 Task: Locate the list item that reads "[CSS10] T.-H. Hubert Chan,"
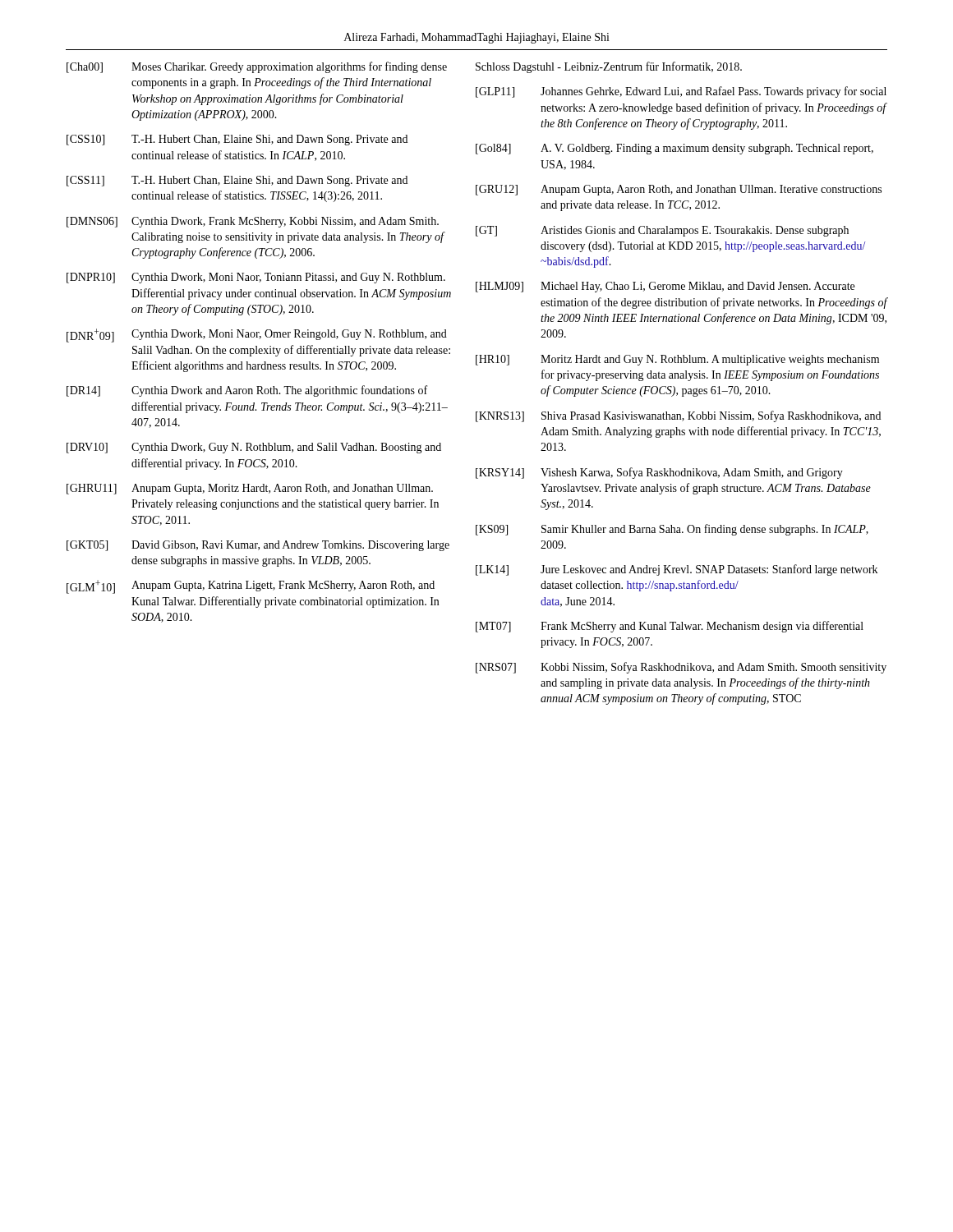point(259,147)
